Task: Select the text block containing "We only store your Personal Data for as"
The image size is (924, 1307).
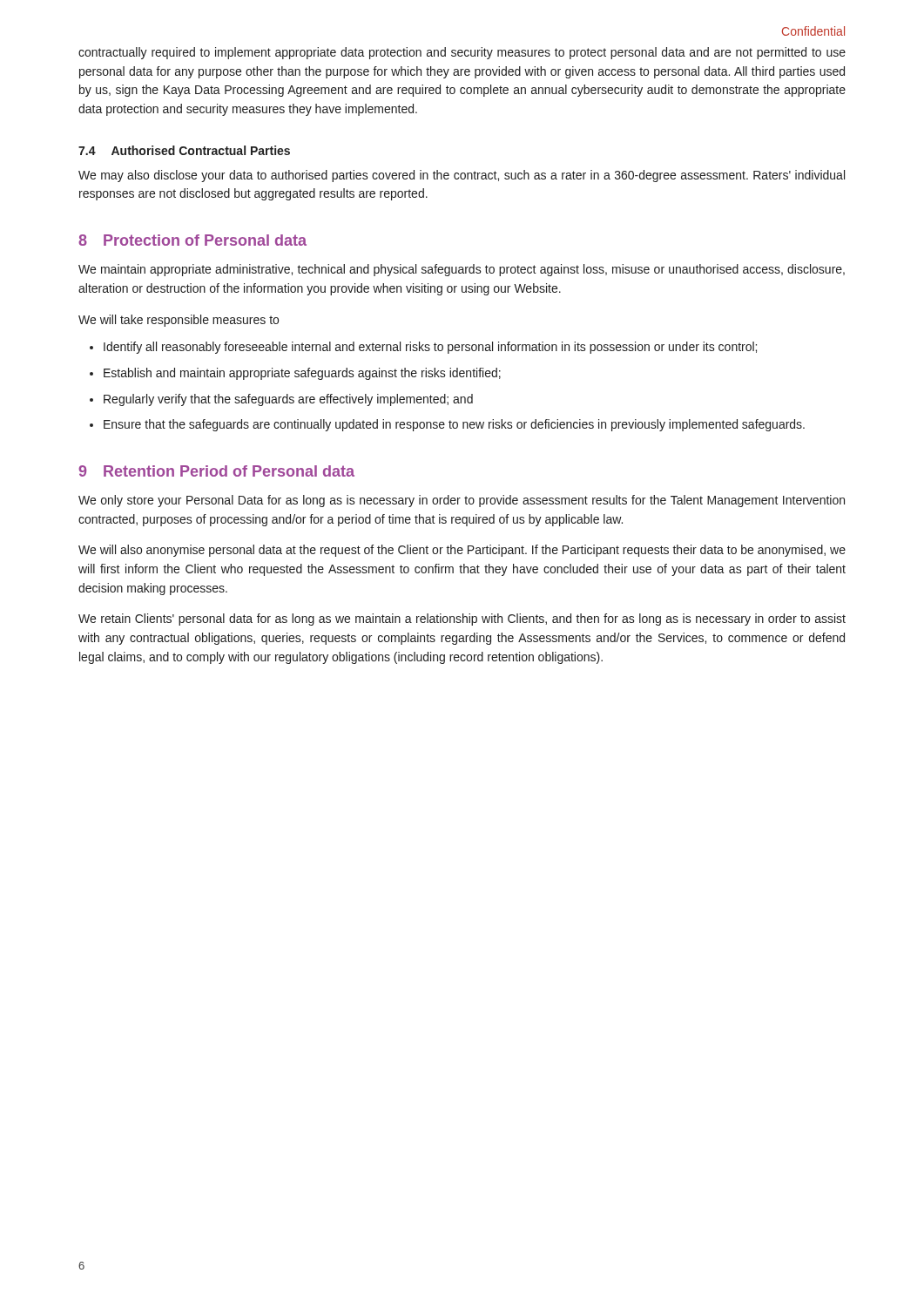Action: coord(462,510)
